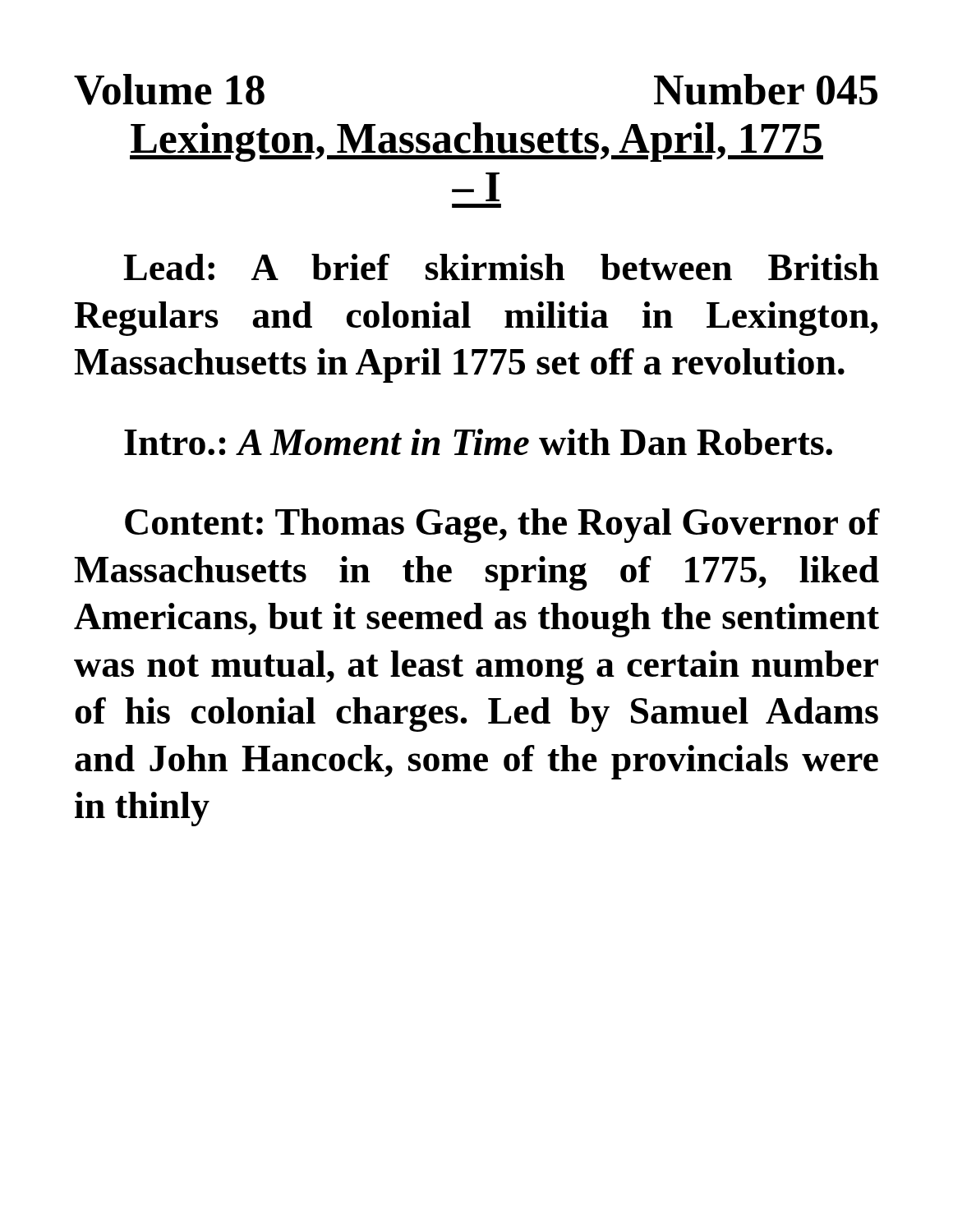Where is the passage that starts "Content: Thomas Gage, the Royal"?
The height and width of the screenshot is (1232, 953).
pyautogui.click(x=476, y=662)
